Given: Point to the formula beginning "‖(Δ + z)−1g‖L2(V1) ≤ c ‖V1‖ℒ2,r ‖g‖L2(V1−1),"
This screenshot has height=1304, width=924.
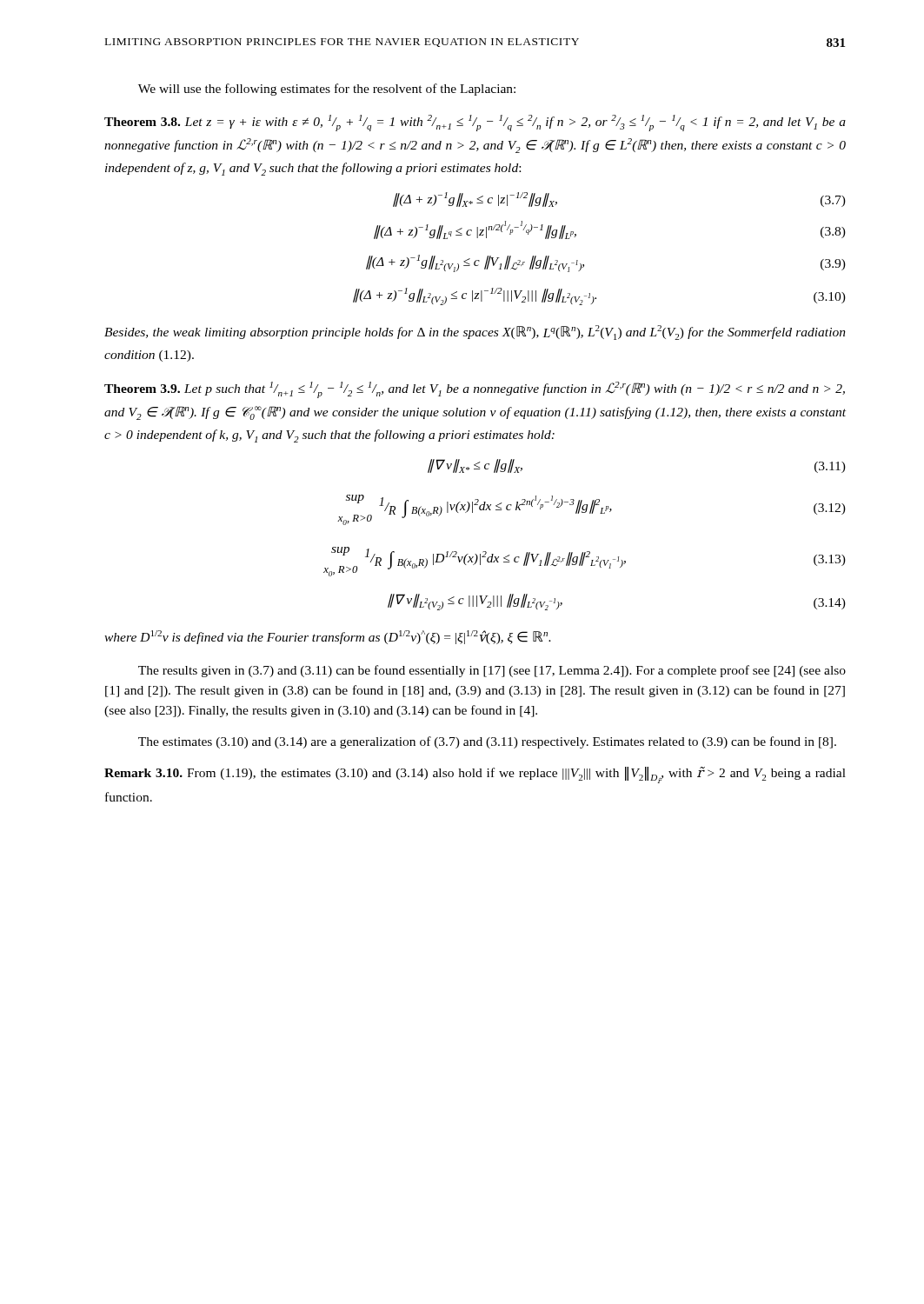Looking at the screenshot, I should point(466,263).
